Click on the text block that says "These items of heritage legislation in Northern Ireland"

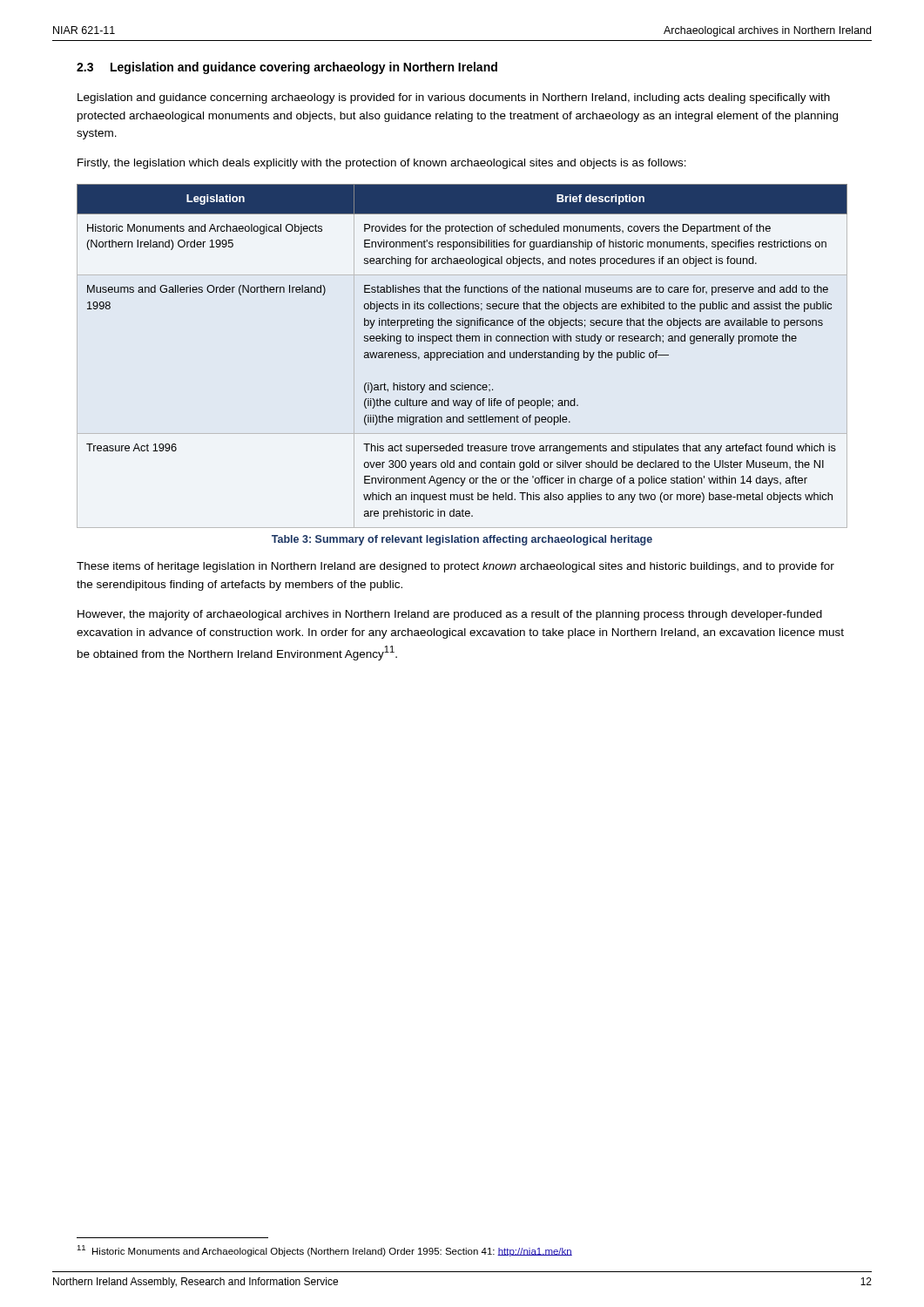[455, 575]
